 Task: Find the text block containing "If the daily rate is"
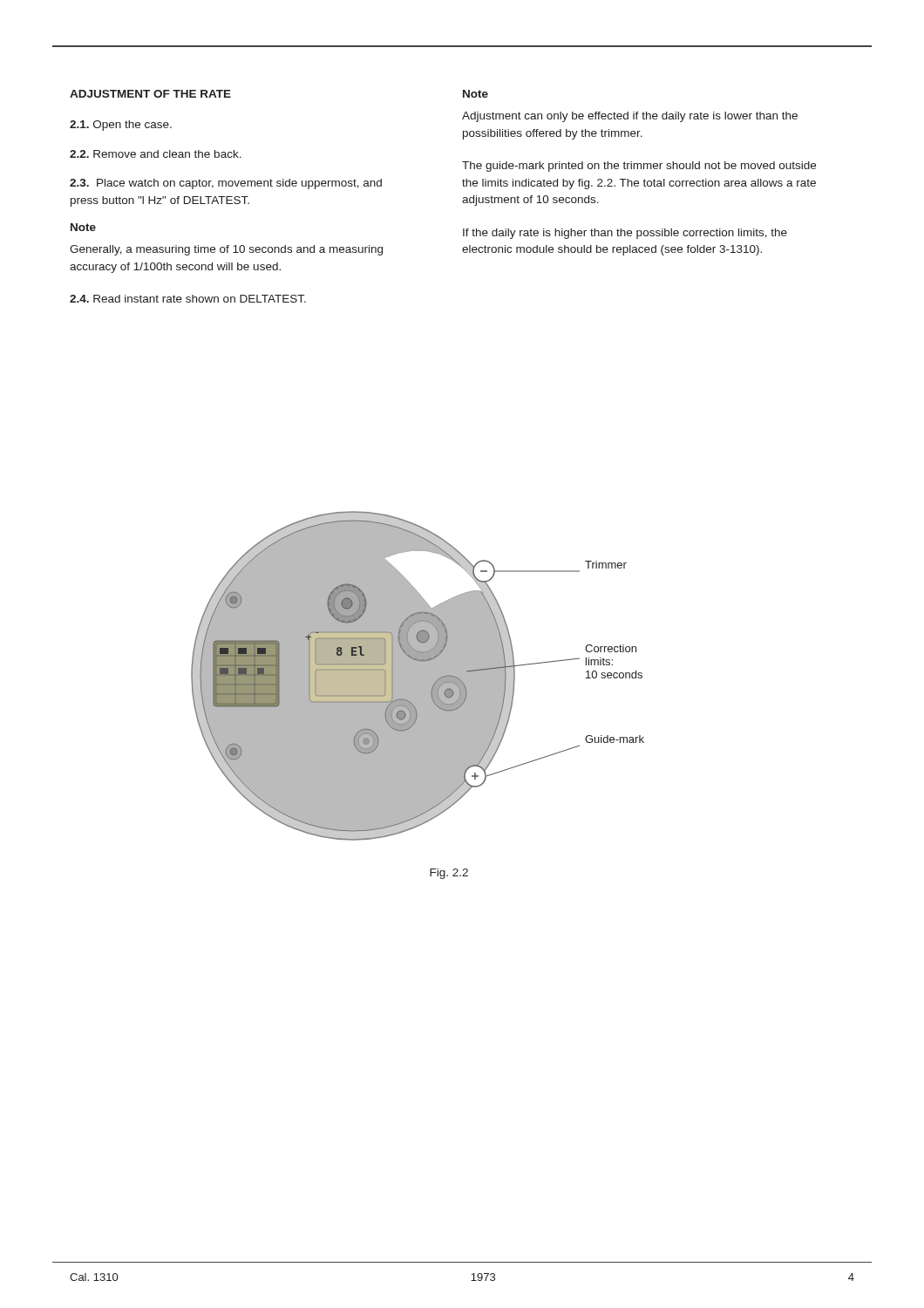[x=625, y=241]
